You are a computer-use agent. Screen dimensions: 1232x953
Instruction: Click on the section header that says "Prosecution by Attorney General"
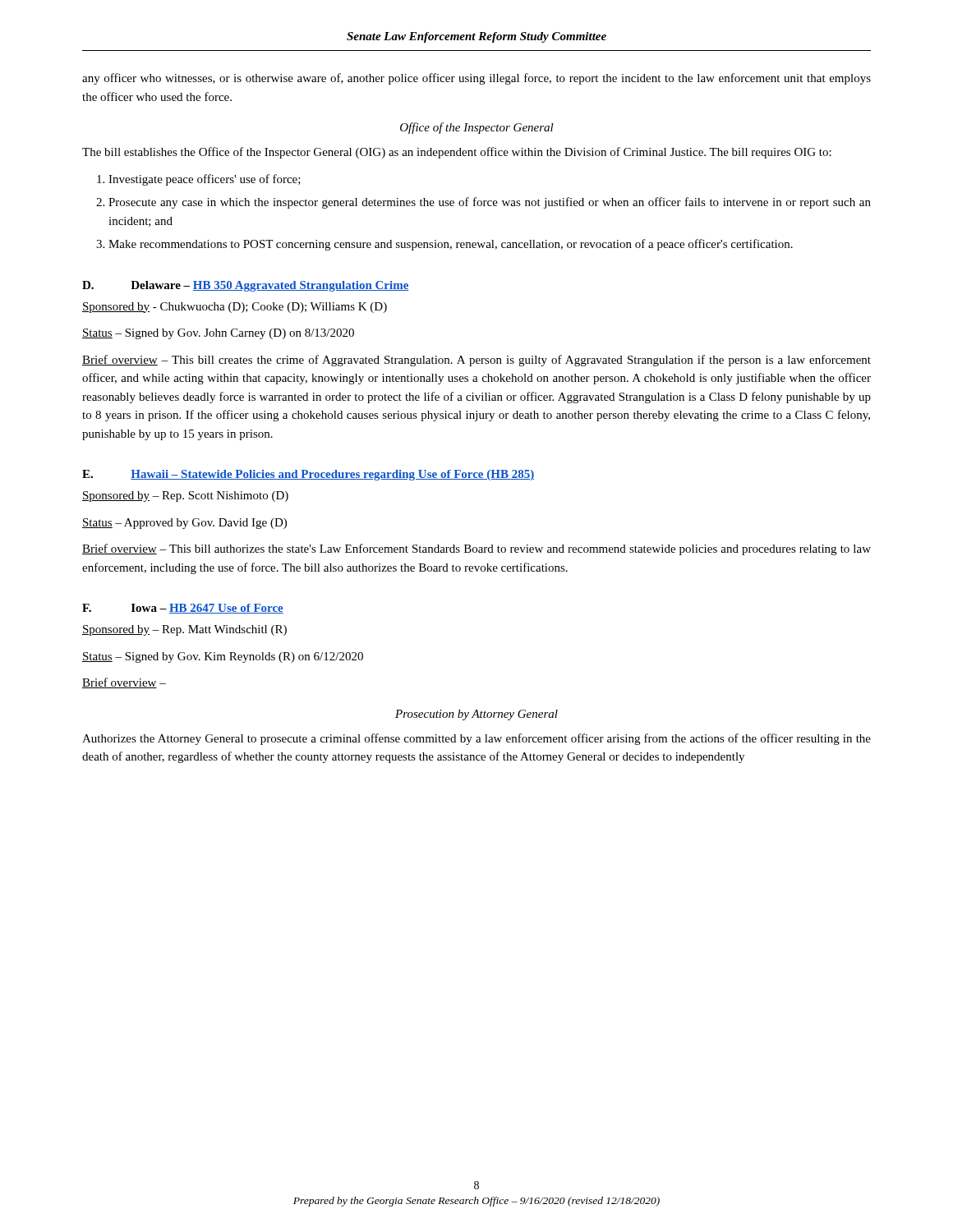[476, 713]
